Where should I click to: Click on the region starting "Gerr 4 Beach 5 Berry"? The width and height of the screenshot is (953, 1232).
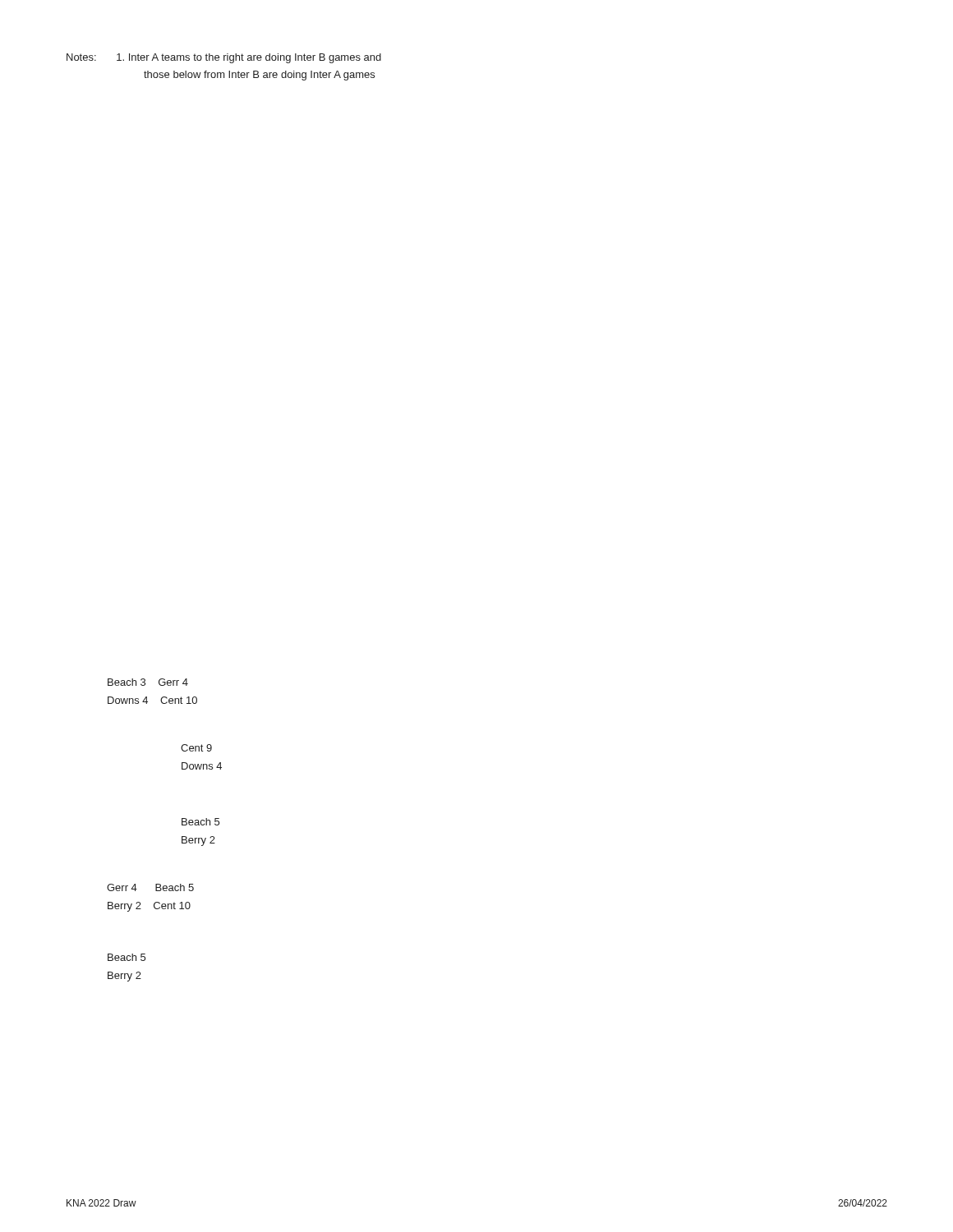[x=150, y=897]
